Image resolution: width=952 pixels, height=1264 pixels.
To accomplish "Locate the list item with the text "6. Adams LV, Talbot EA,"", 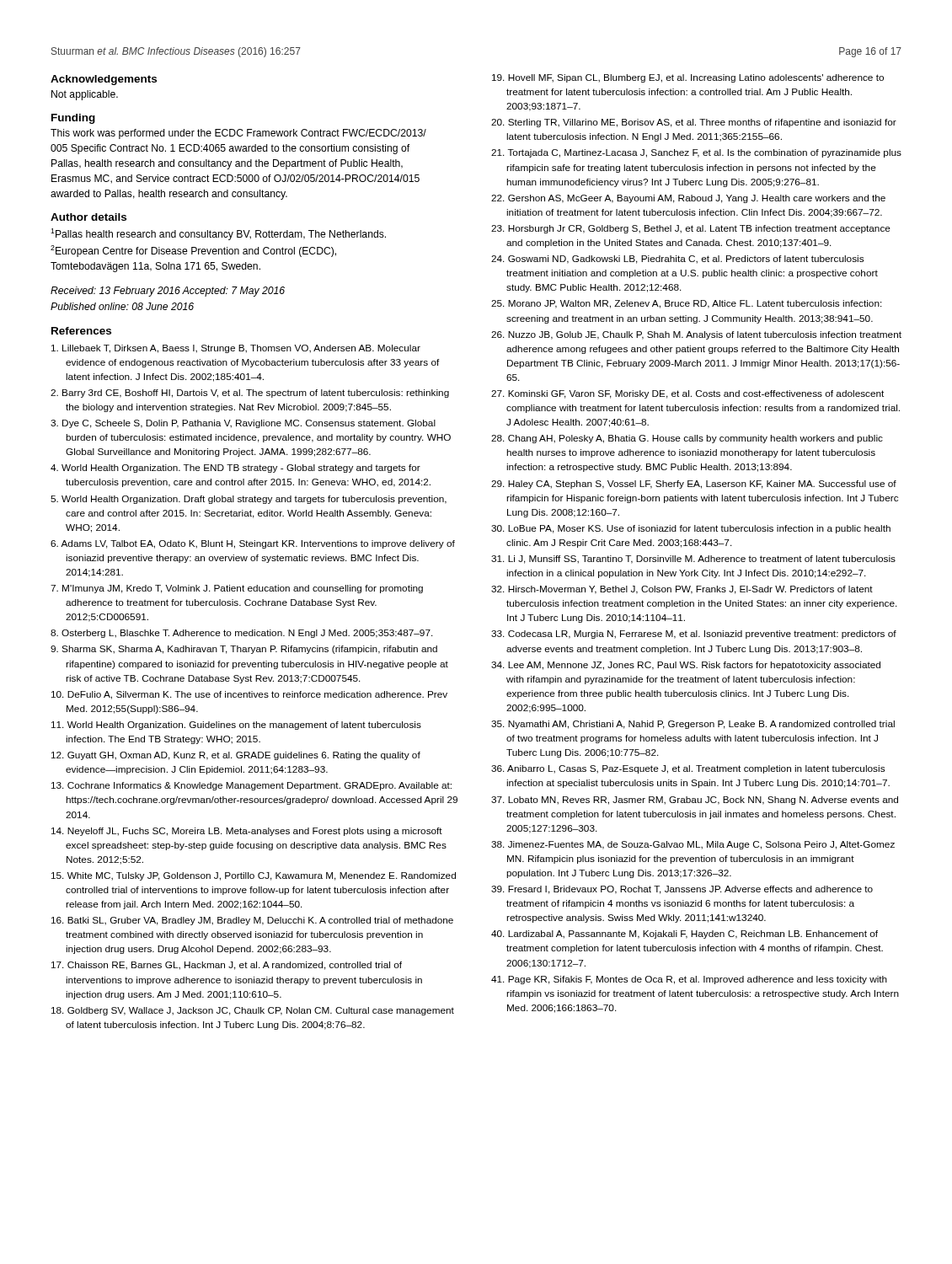I will coord(253,558).
